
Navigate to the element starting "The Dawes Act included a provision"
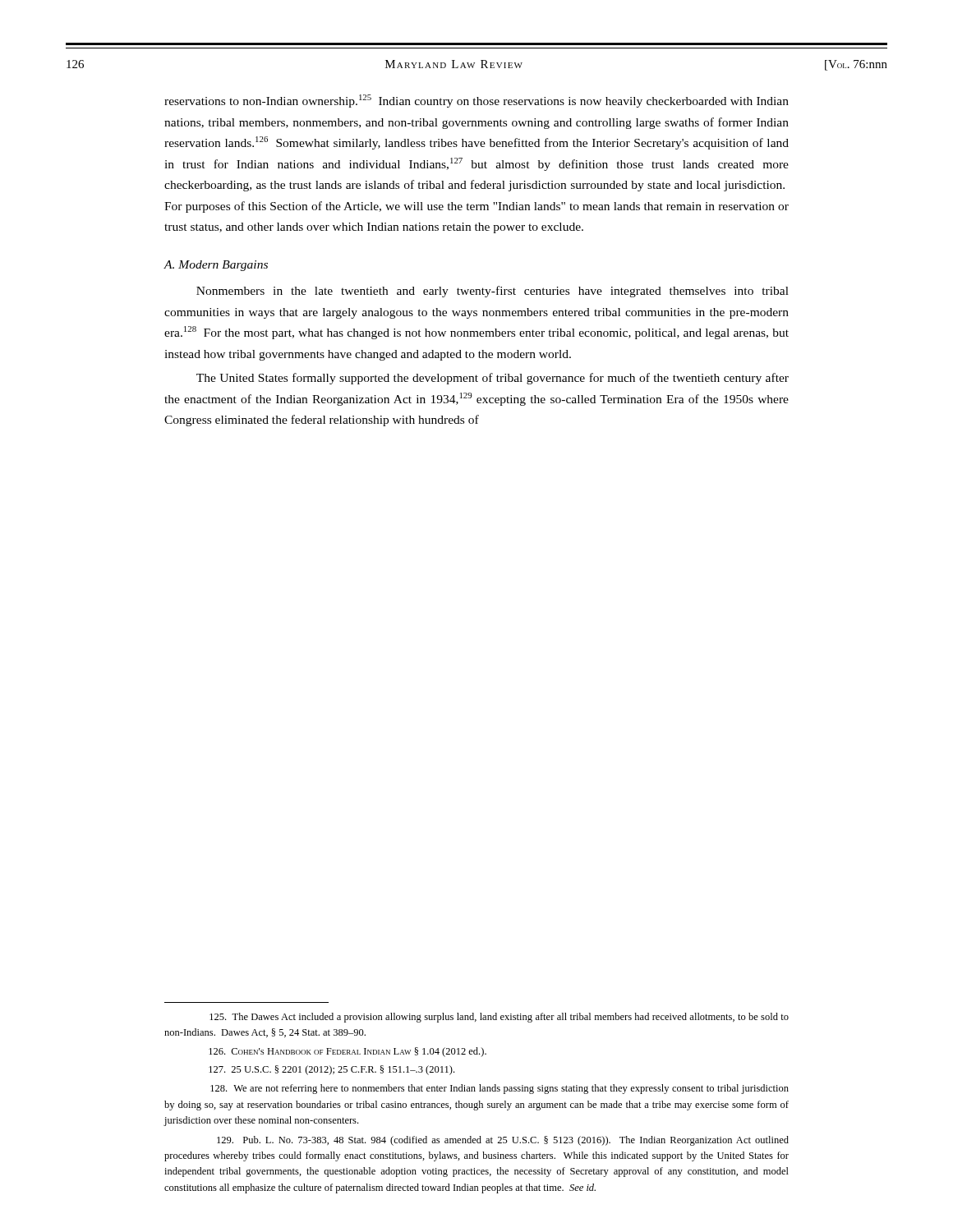pyautogui.click(x=476, y=1025)
